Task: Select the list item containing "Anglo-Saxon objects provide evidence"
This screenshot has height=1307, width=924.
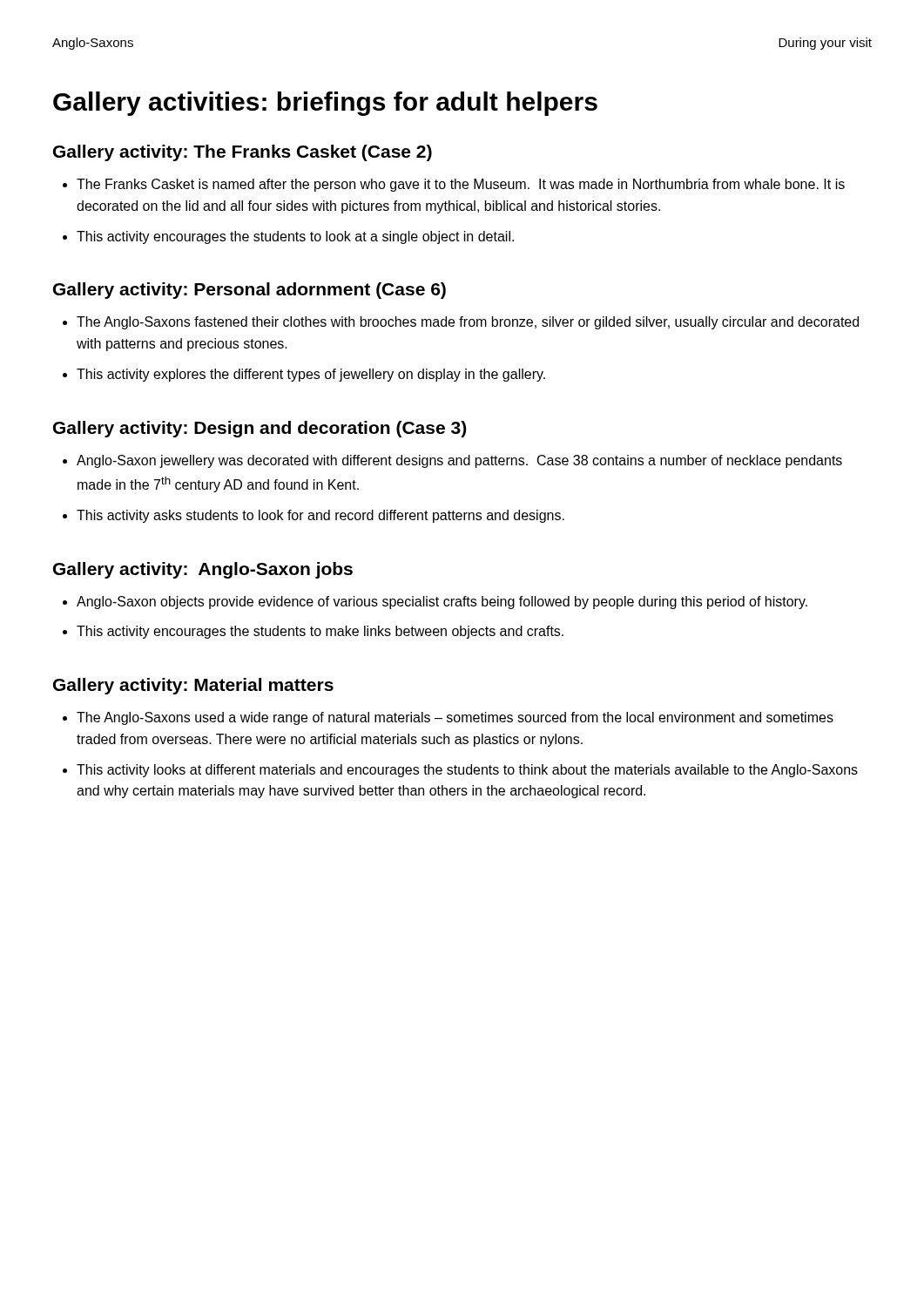Action: (442, 601)
